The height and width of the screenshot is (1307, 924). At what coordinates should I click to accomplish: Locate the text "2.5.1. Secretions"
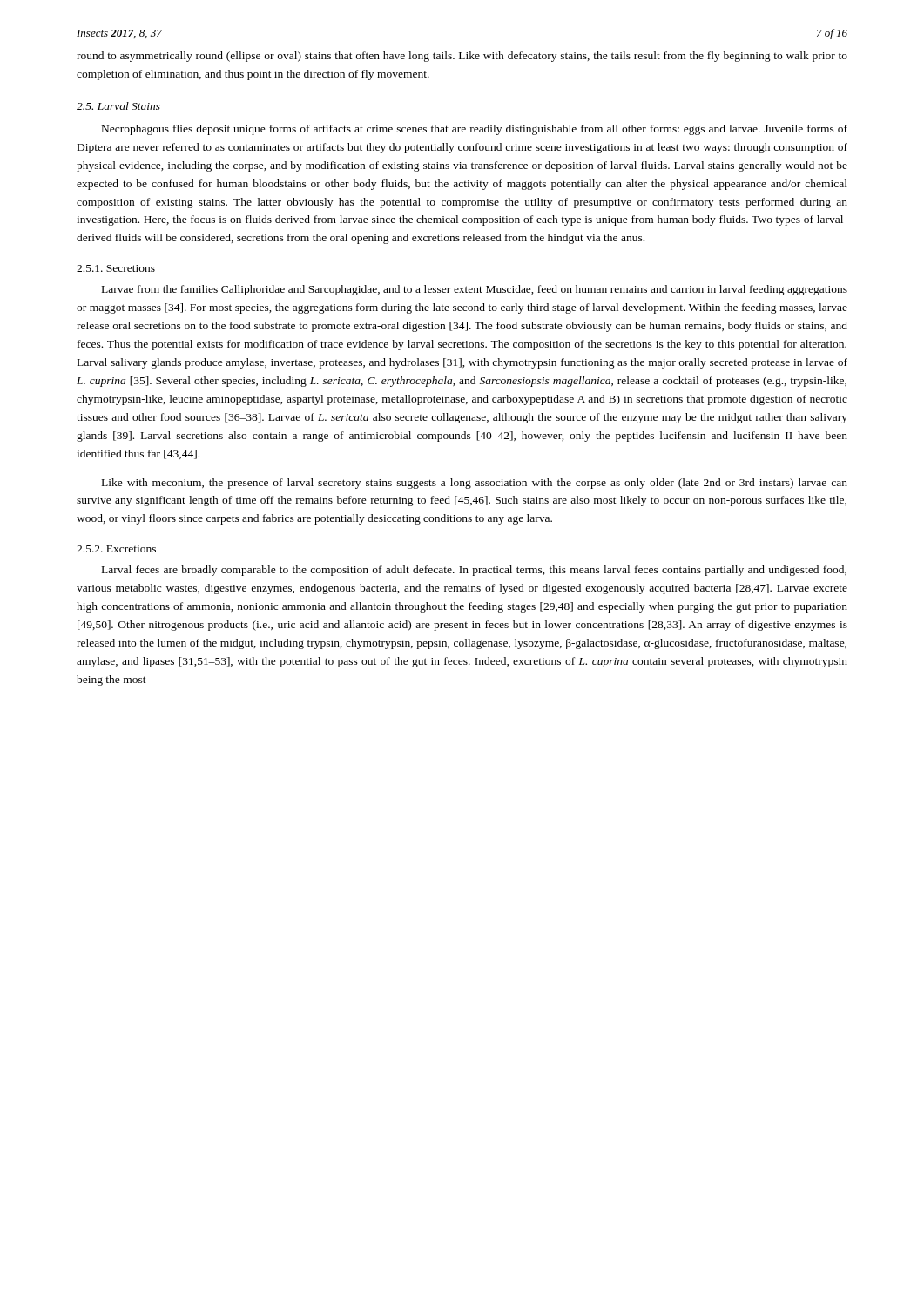116,268
